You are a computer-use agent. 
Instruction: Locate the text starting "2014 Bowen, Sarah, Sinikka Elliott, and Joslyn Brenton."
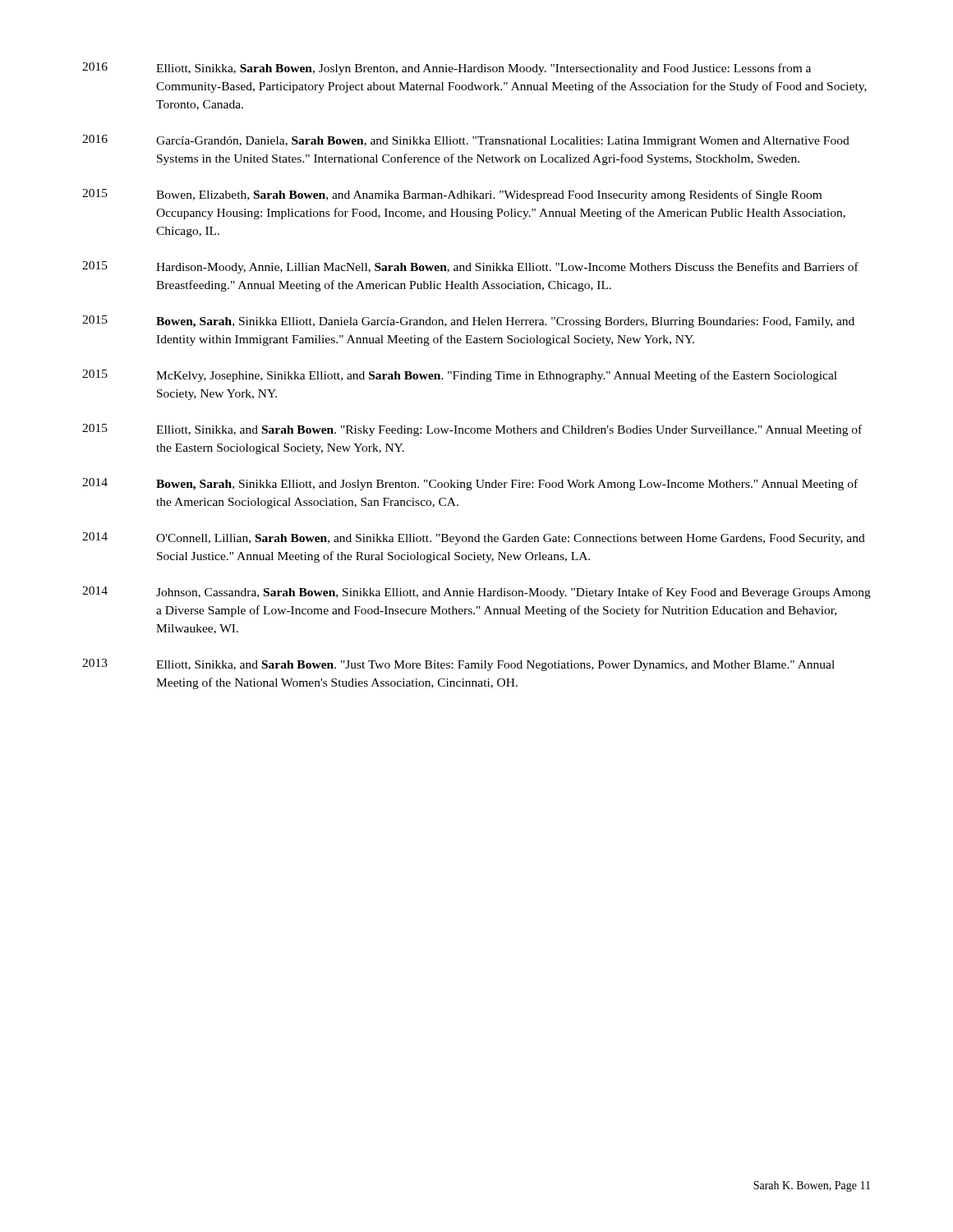(x=476, y=493)
